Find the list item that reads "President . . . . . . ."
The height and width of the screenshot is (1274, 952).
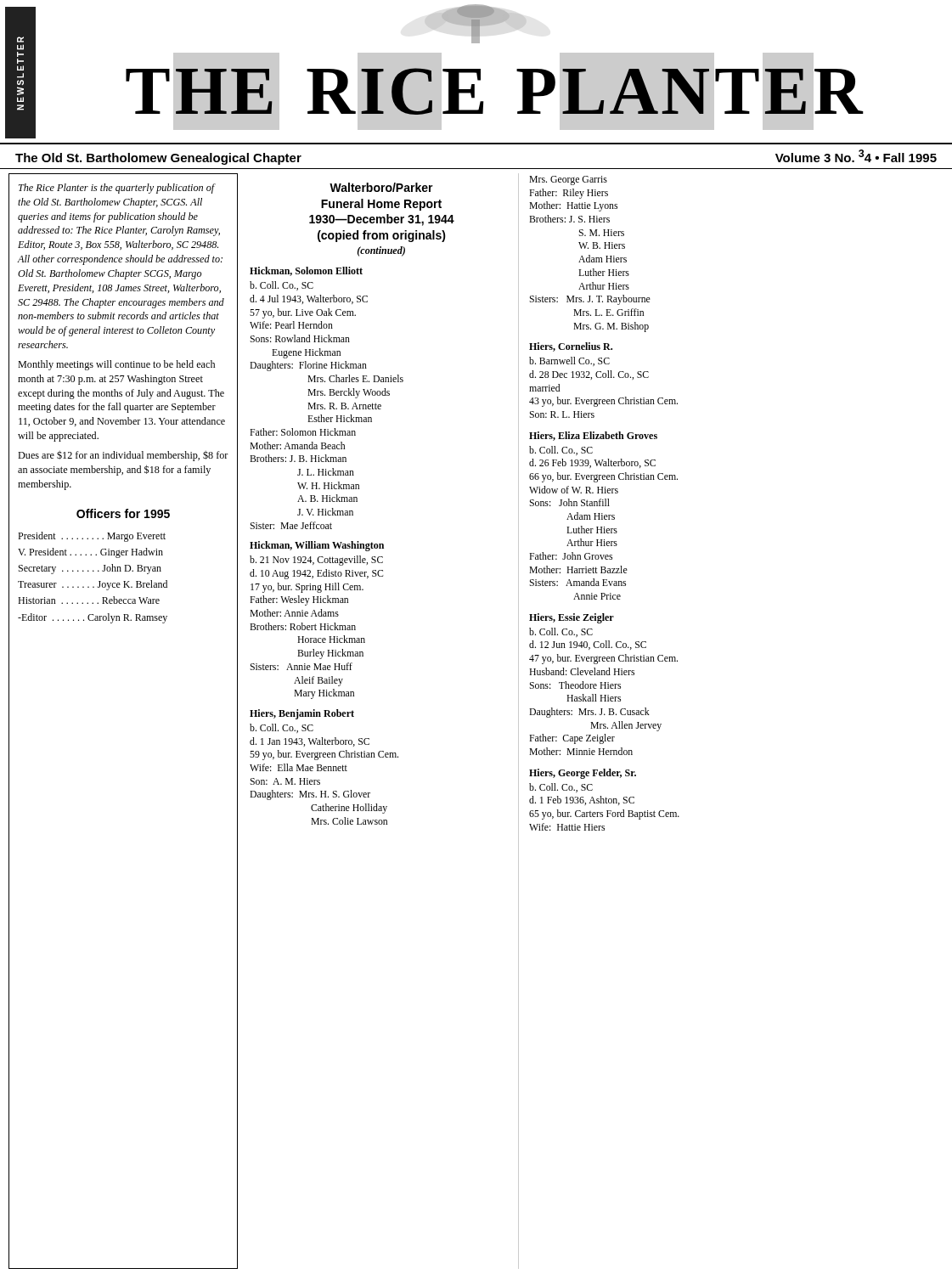pyautogui.click(x=92, y=536)
